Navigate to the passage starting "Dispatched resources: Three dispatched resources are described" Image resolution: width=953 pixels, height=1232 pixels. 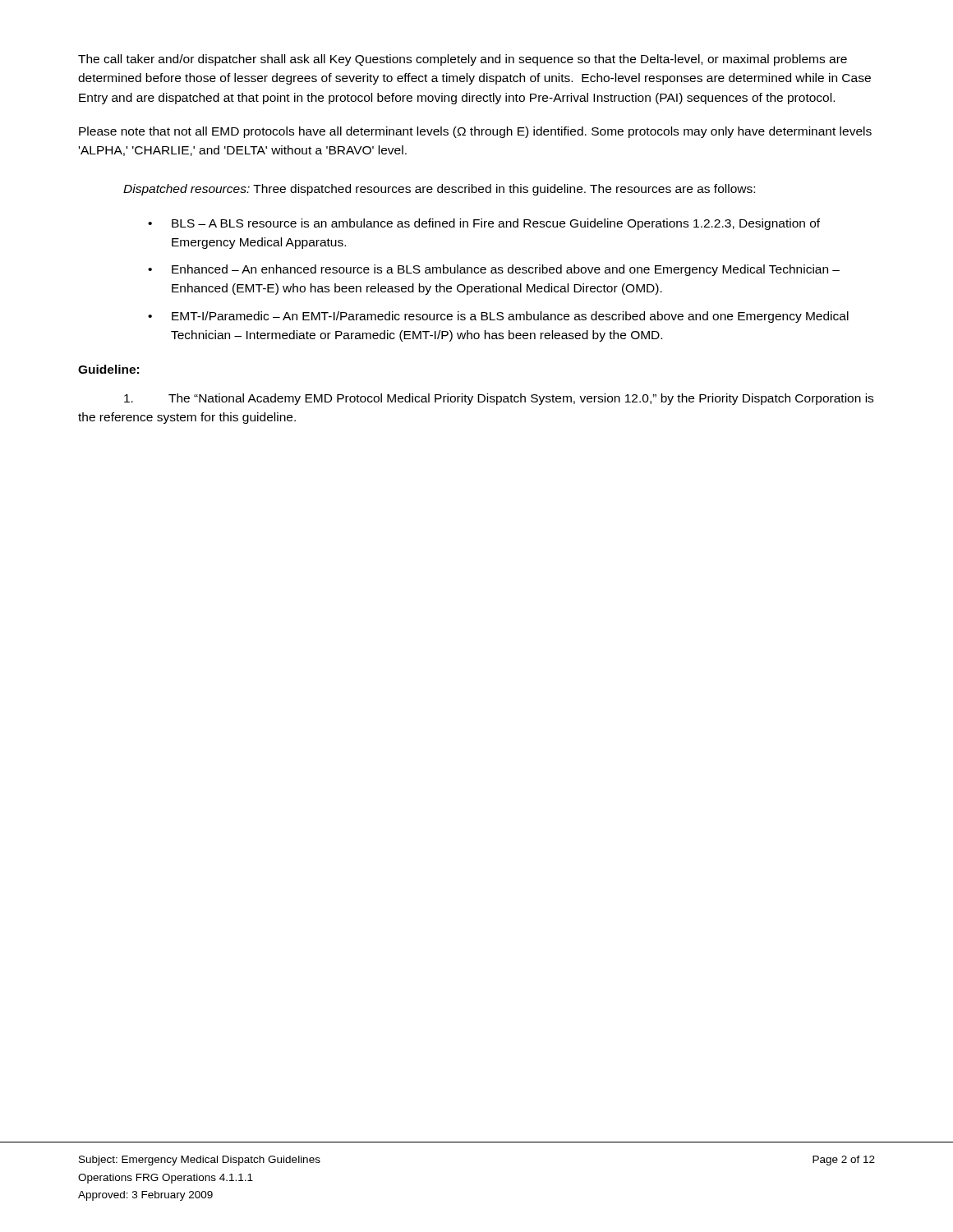point(440,189)
